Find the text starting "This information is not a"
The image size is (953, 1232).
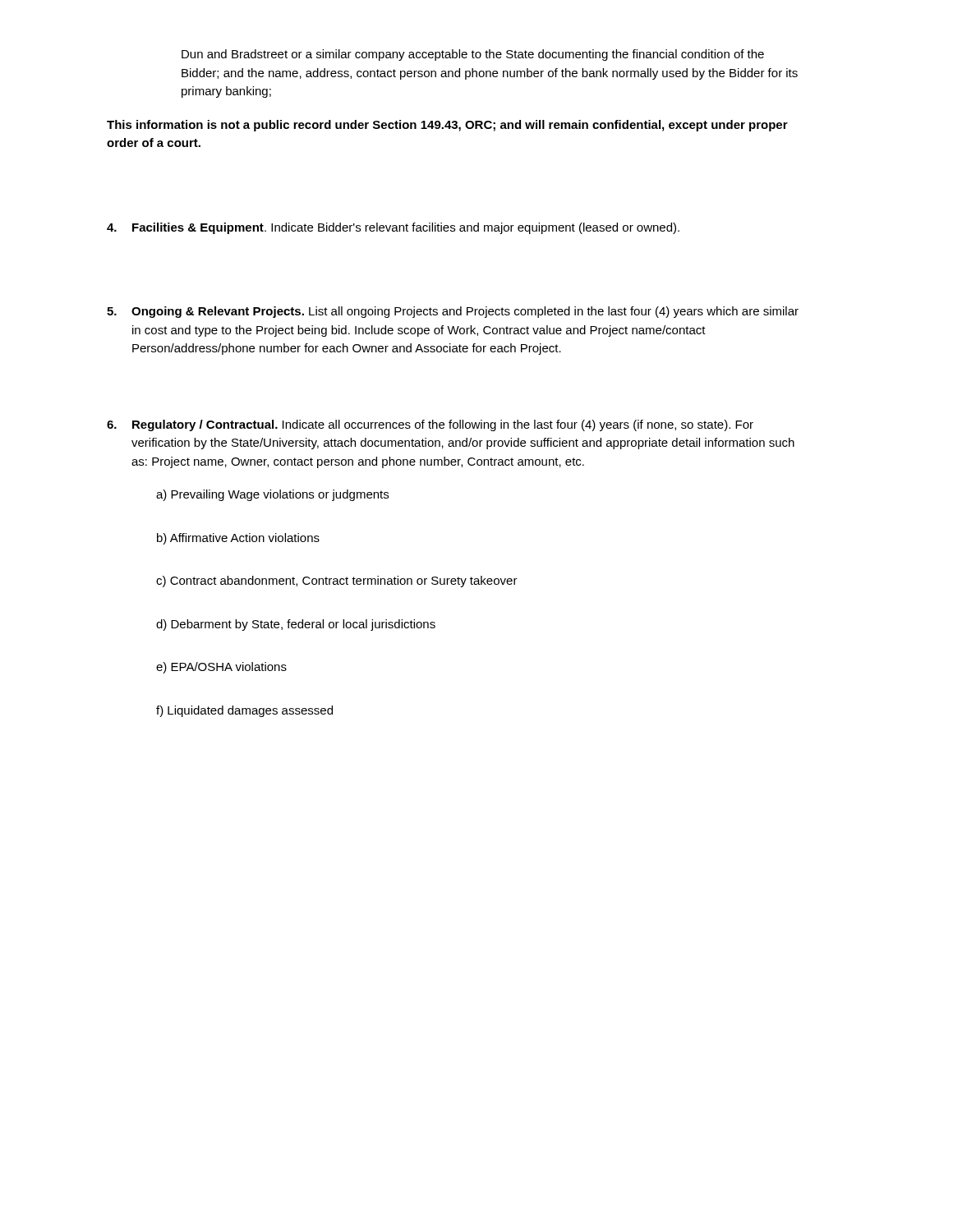[447, 133]
